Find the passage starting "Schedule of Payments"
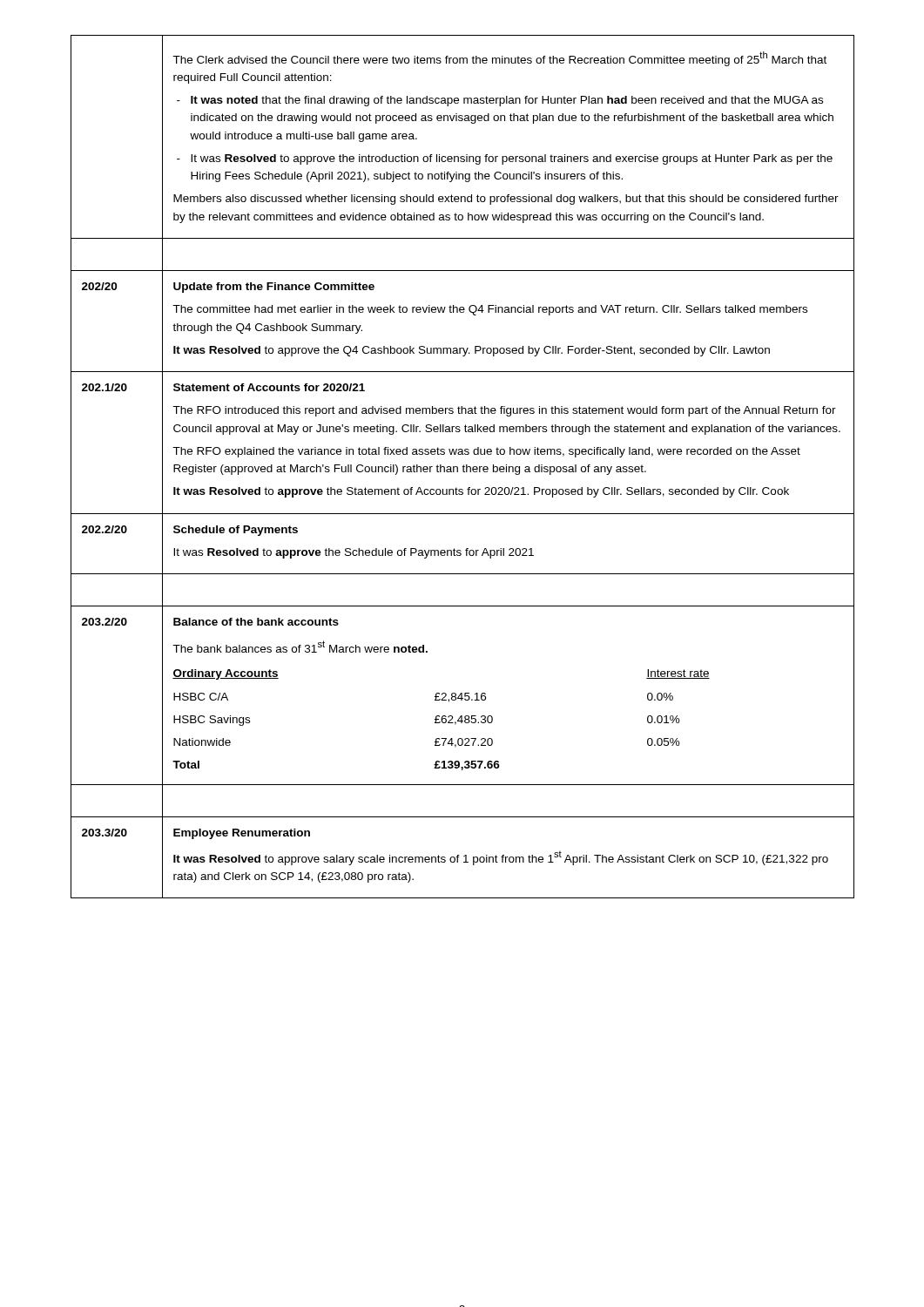This screenshot has width=924, height=1307. point(236,529)
